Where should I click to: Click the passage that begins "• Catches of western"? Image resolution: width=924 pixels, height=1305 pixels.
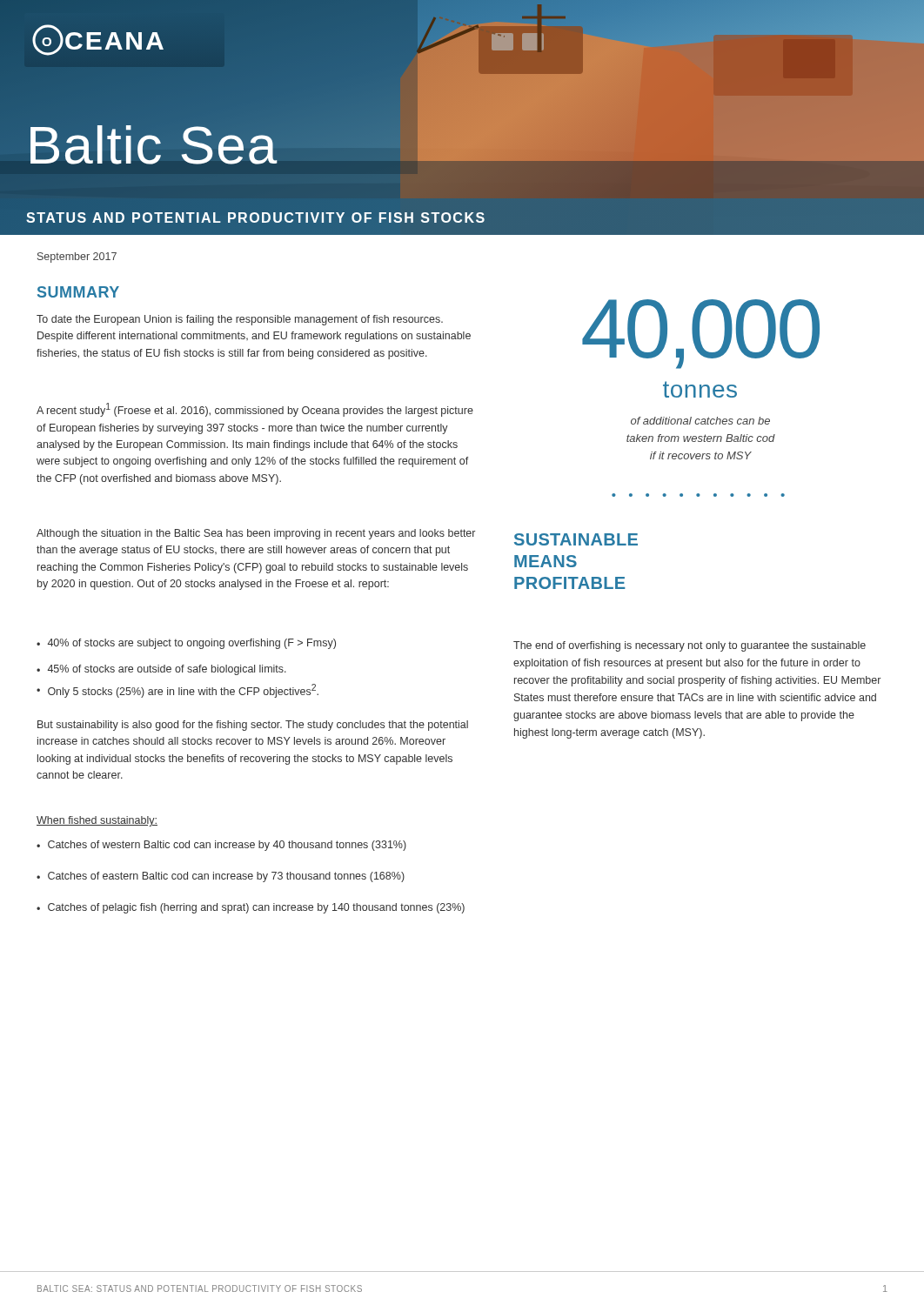(x=221, y=846)
